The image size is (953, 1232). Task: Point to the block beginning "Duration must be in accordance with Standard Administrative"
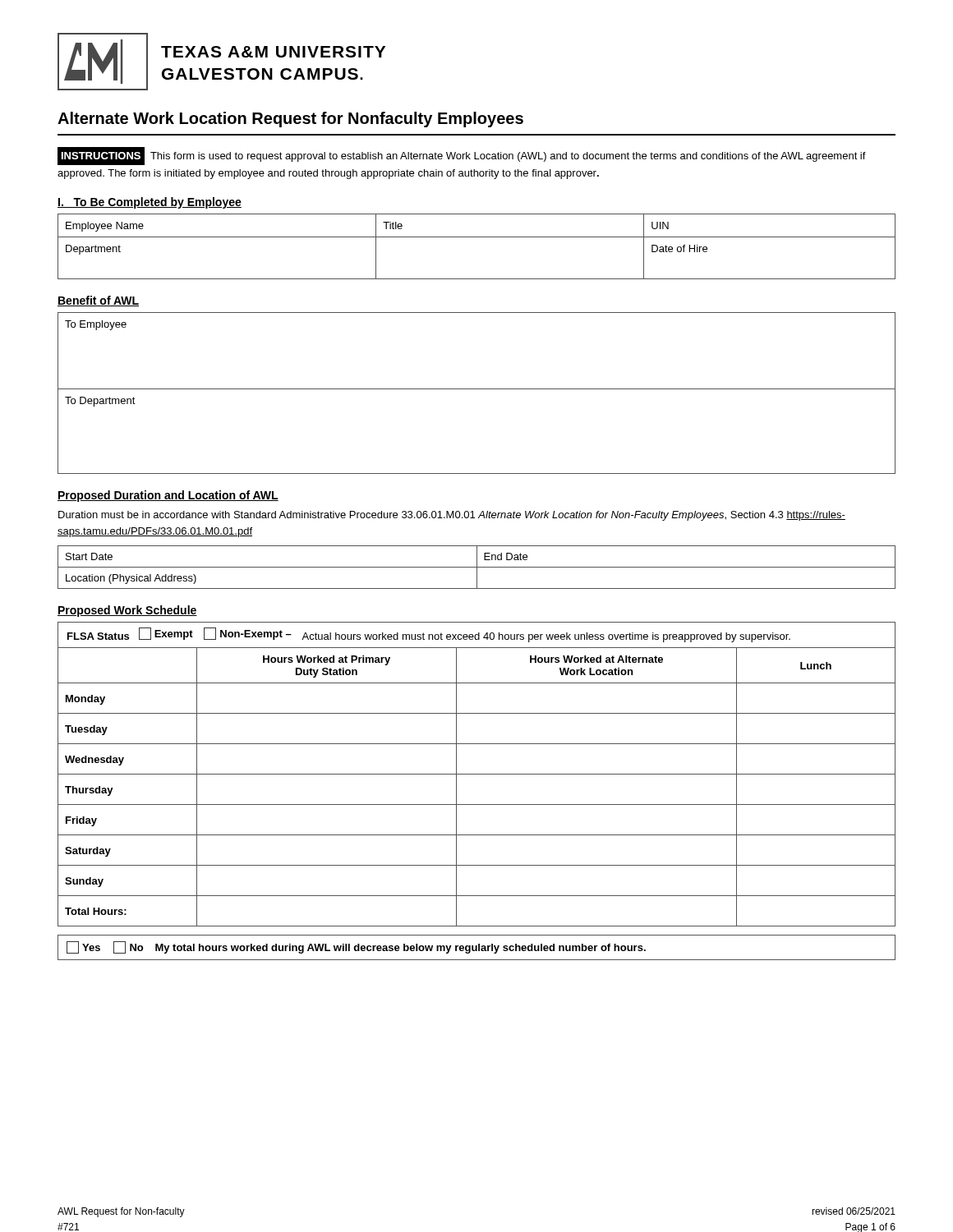click(451, 523)
